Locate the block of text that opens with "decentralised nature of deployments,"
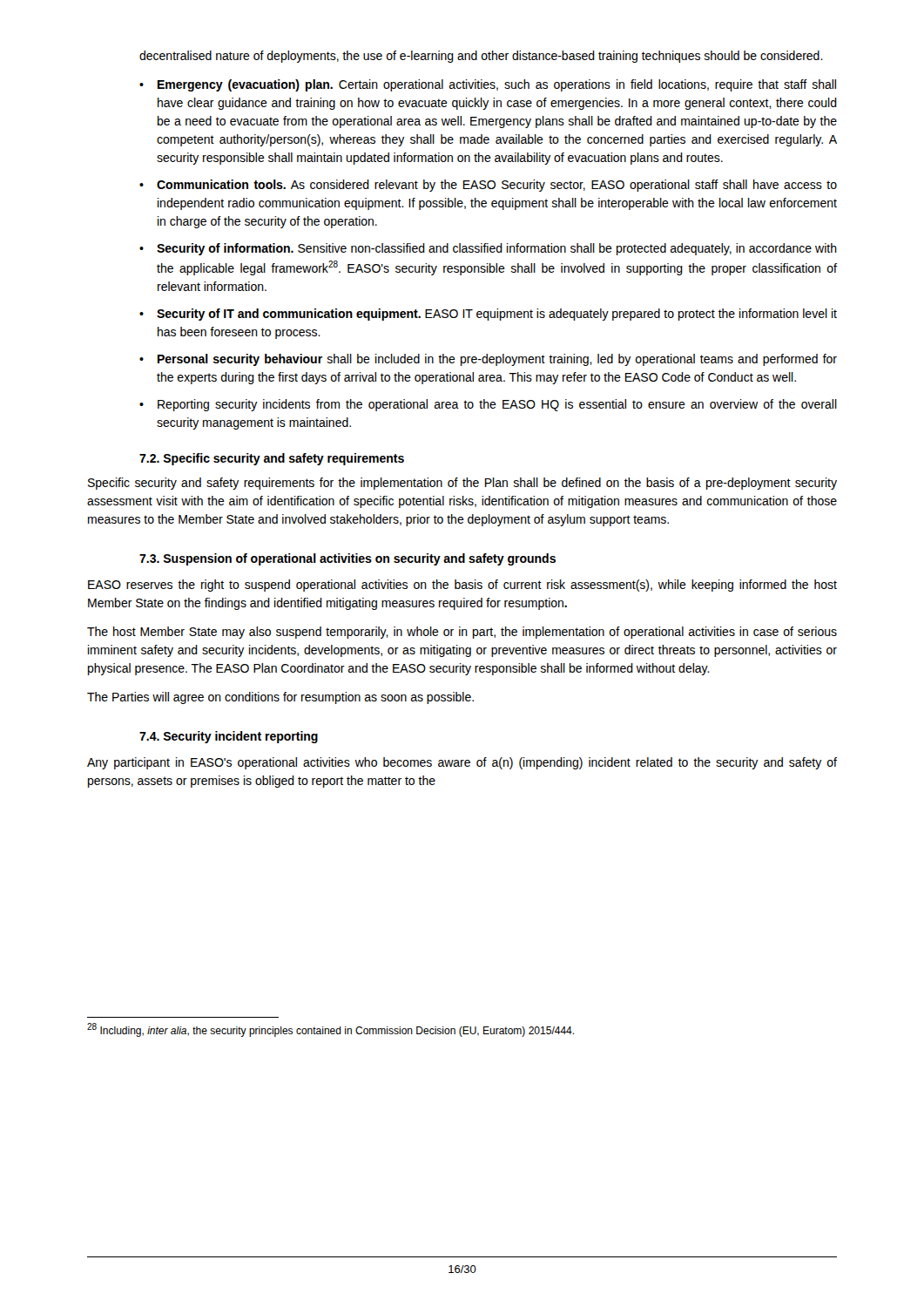 (x=481, y=56)
